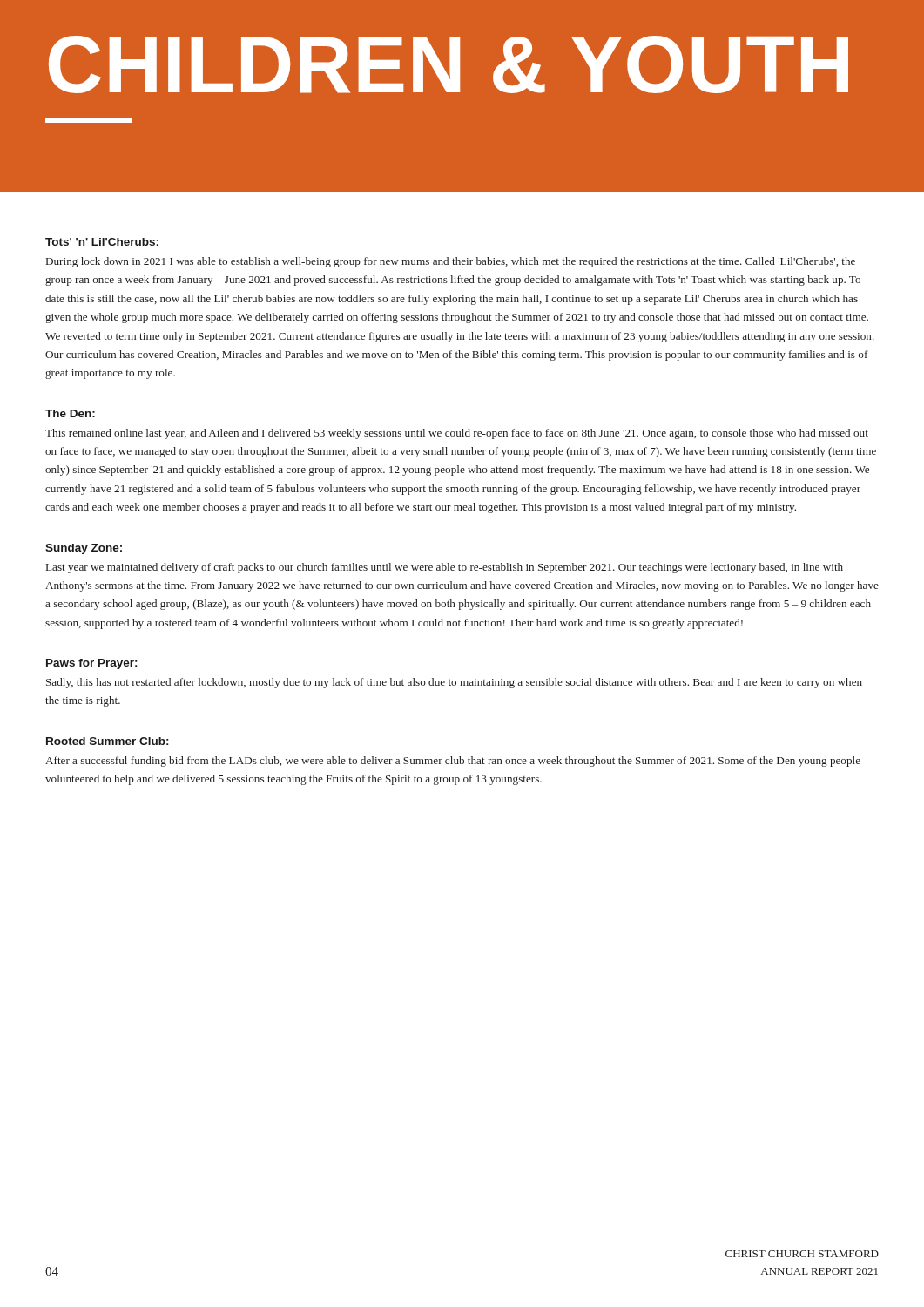
Task: Select the section header with the text "Rooted Summer Club:"
Action: click(x=107, y=741)
